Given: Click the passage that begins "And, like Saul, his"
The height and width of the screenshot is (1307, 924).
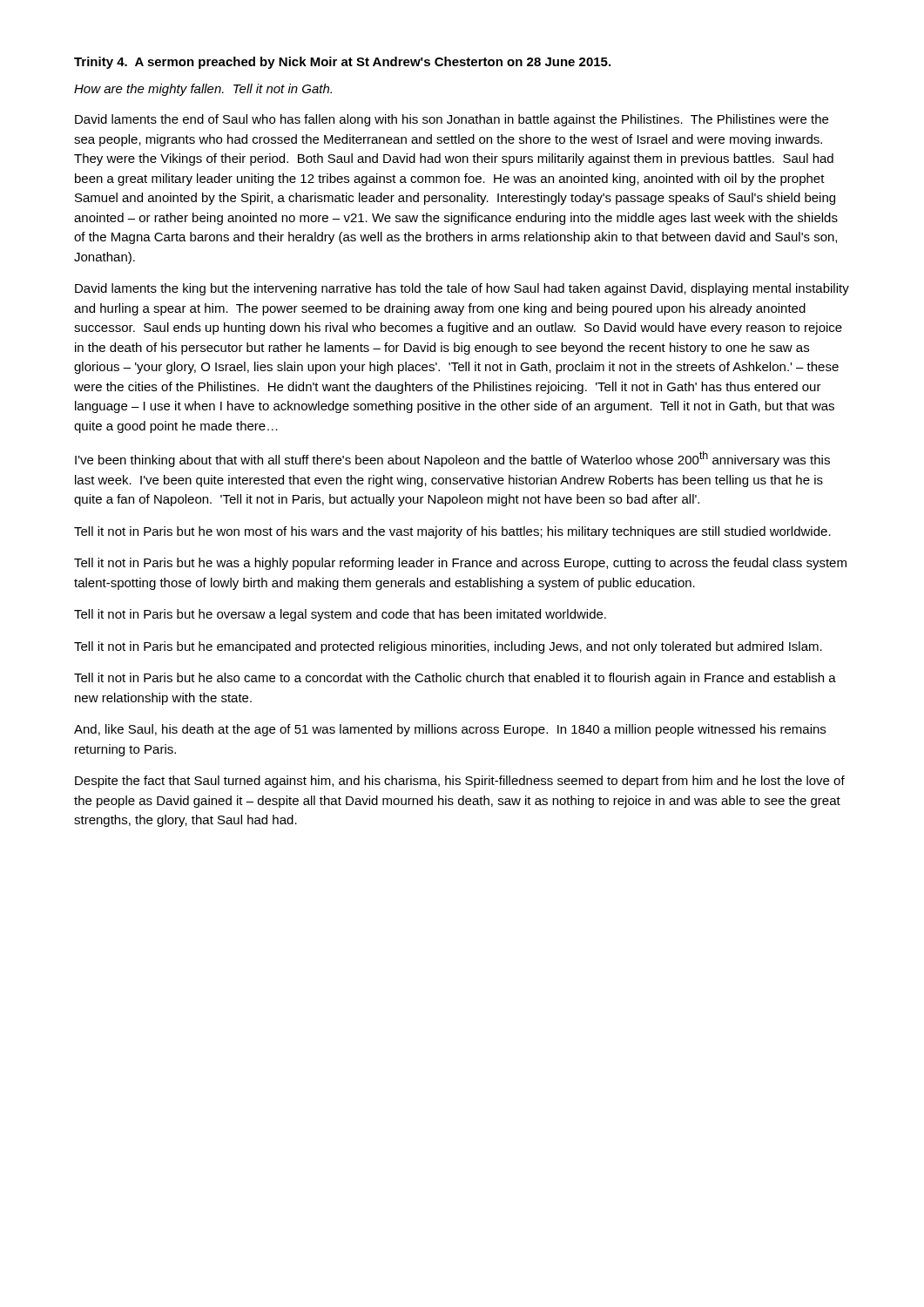Looking at the screenshot, I should click(x=450, y=739).
